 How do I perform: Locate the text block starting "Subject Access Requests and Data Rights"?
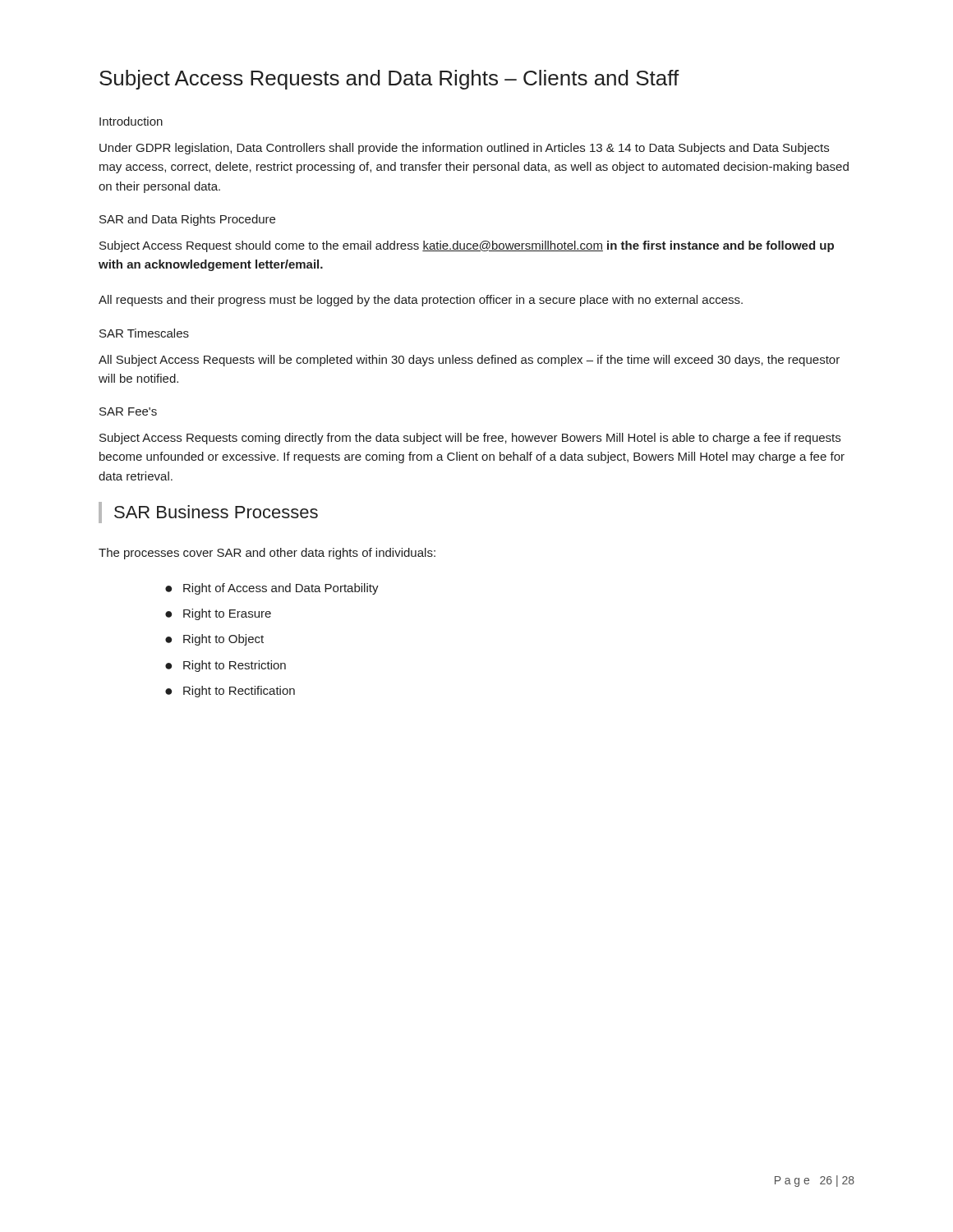(389, 78)
